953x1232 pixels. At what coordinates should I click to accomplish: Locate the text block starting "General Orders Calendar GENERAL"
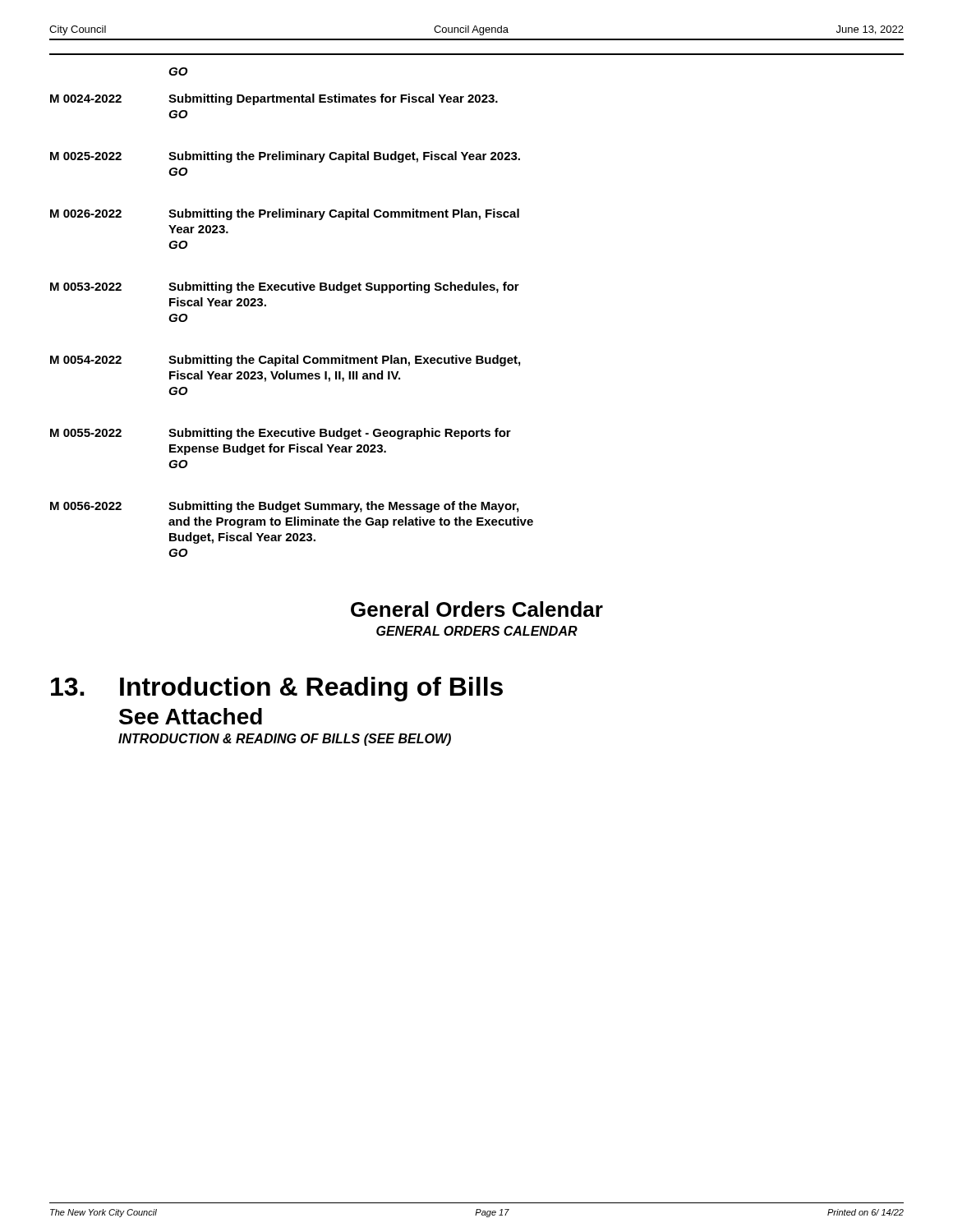[x=476, y=618]
